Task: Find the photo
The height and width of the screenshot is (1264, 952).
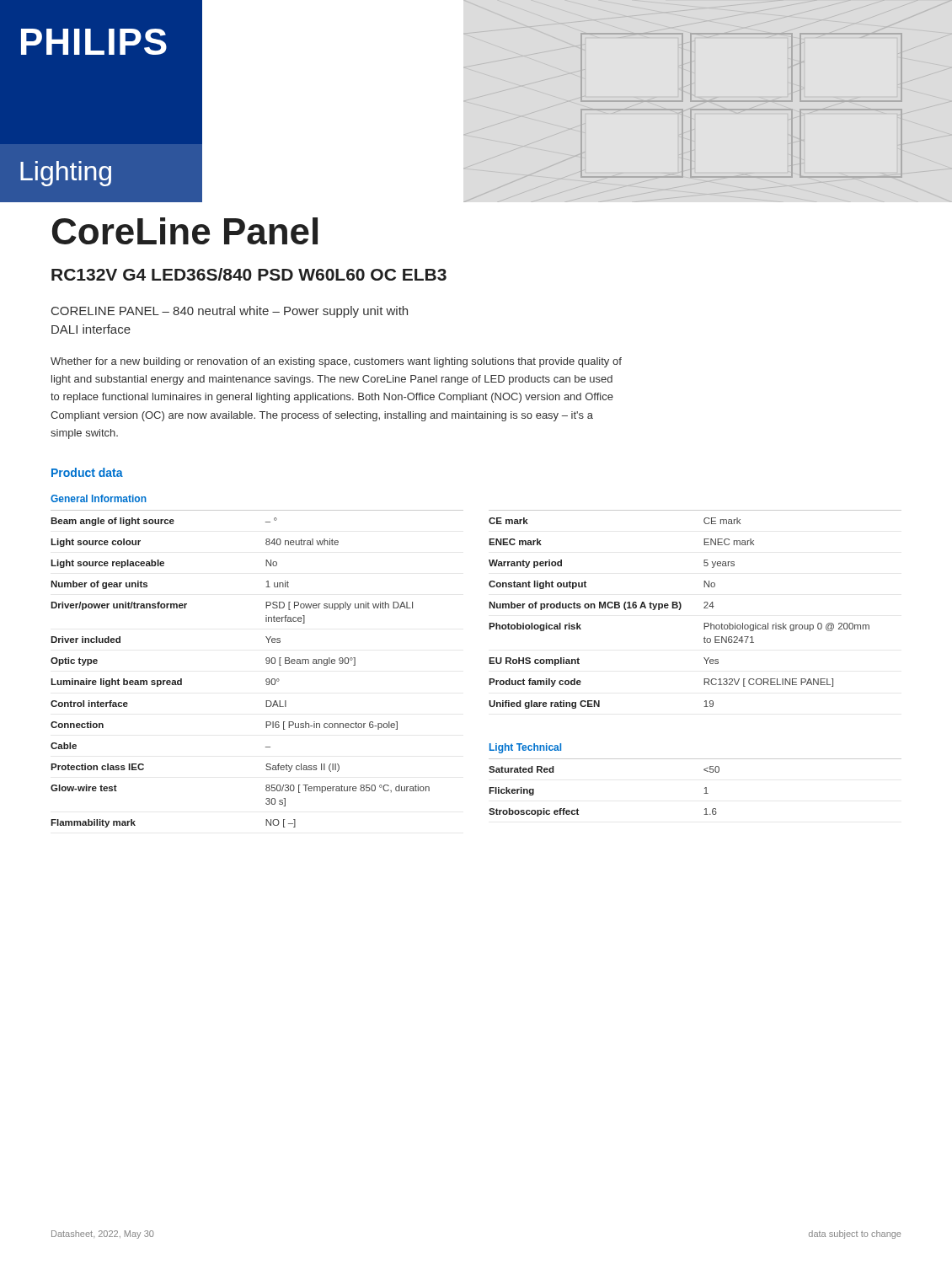Action: pos(708,101)
